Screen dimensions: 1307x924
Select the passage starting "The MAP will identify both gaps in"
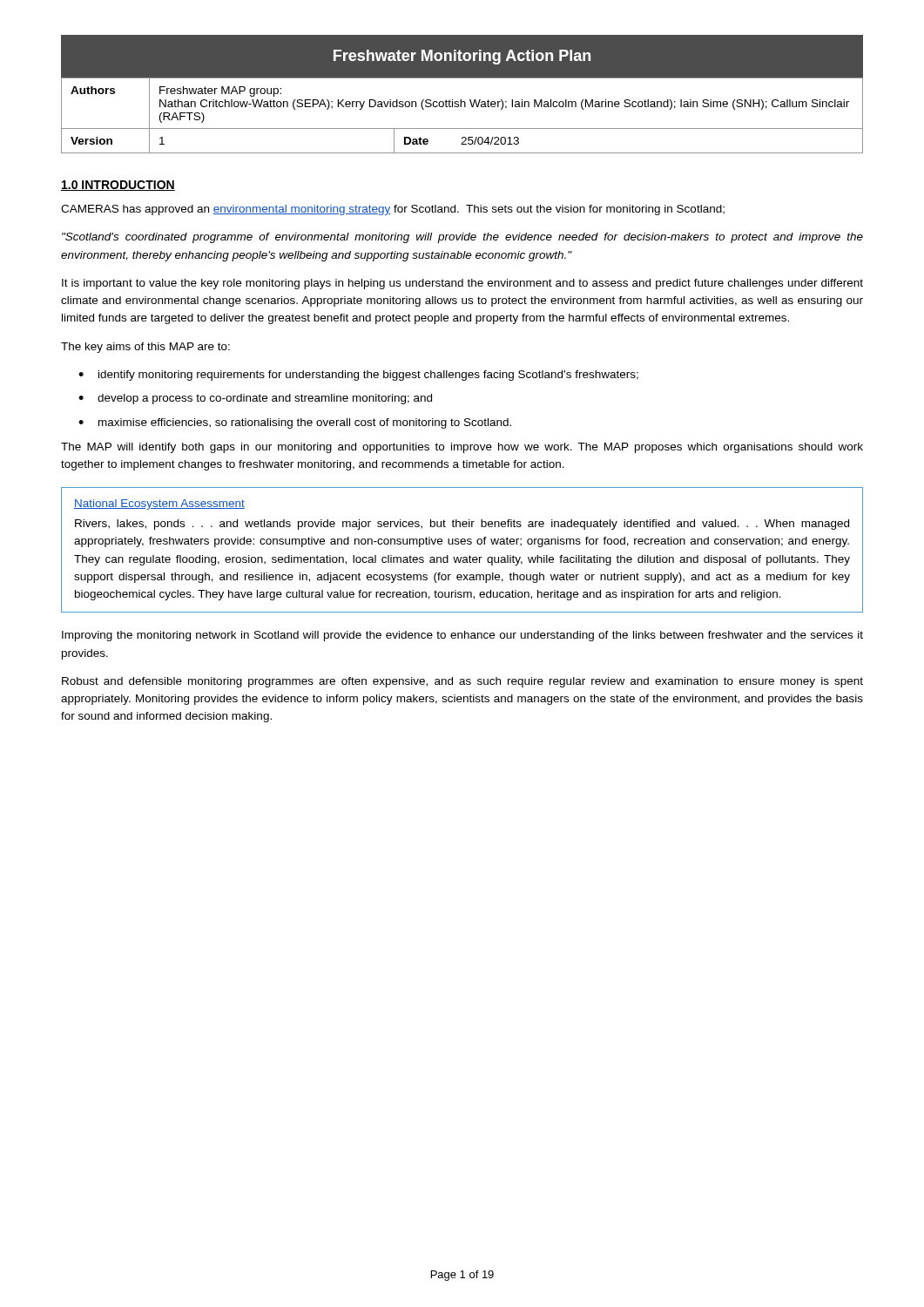462,455
